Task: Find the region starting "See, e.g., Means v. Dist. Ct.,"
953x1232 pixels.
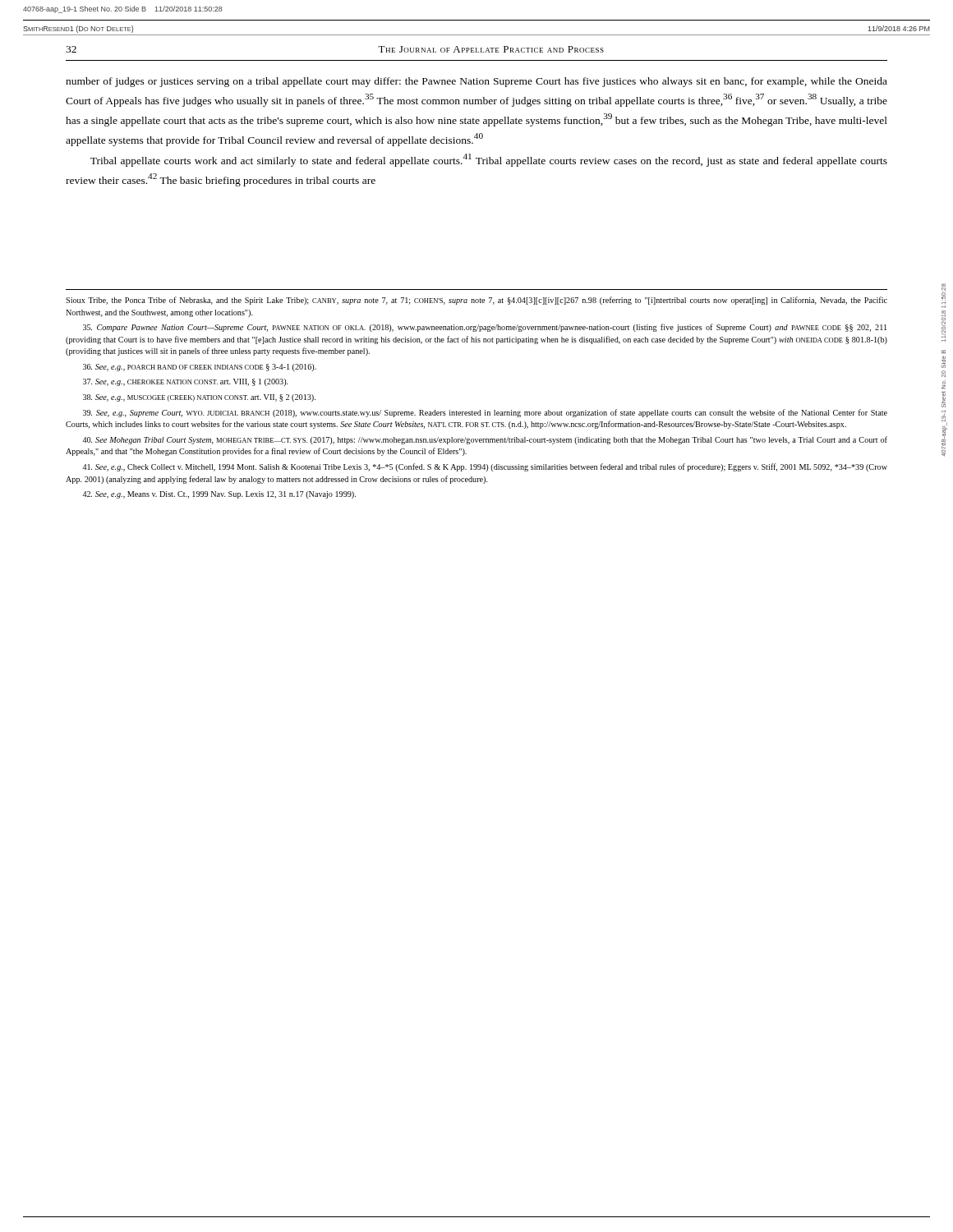Action: (x=219, y=494)
